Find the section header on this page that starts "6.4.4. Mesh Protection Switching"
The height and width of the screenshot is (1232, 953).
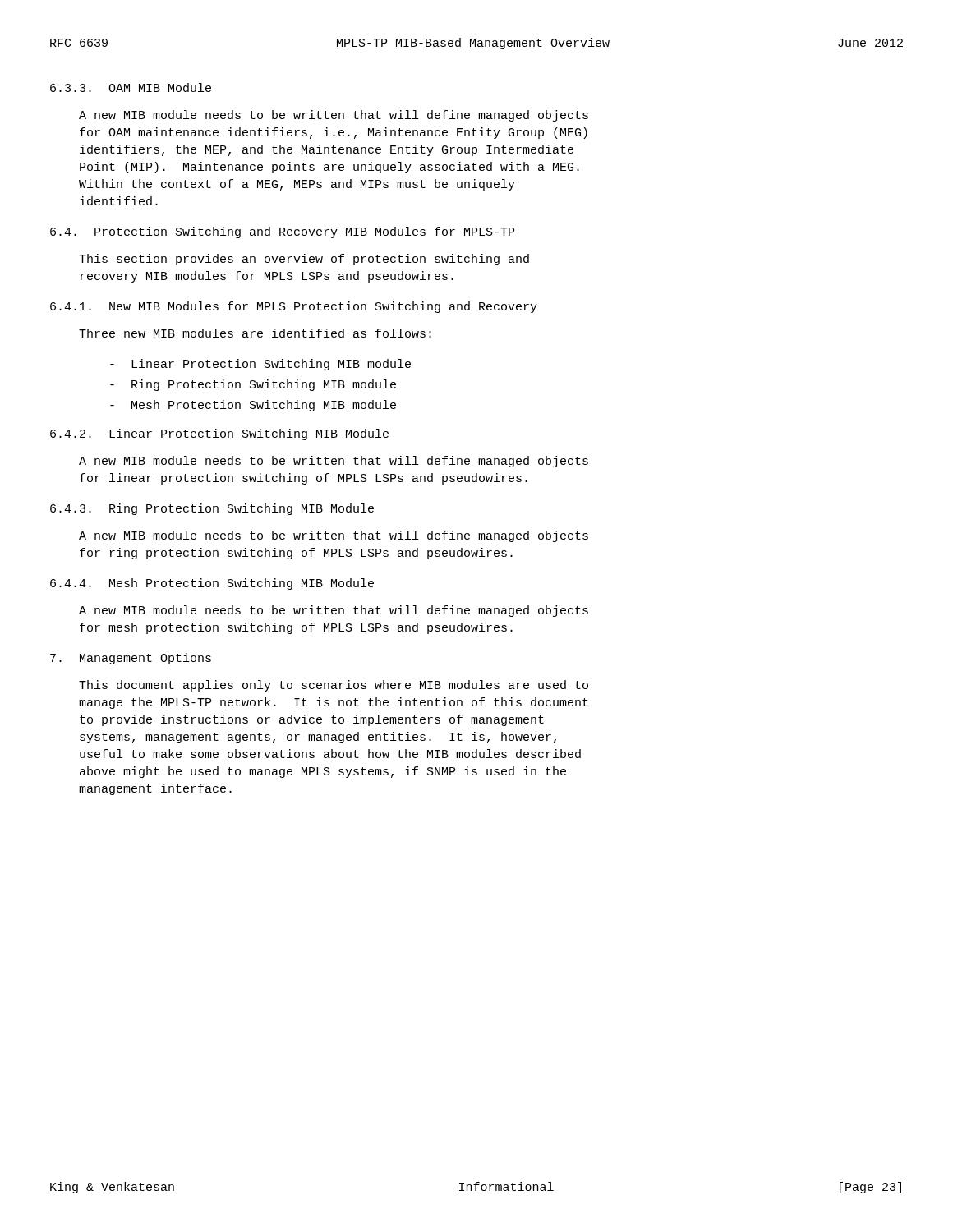coord(212,584)
